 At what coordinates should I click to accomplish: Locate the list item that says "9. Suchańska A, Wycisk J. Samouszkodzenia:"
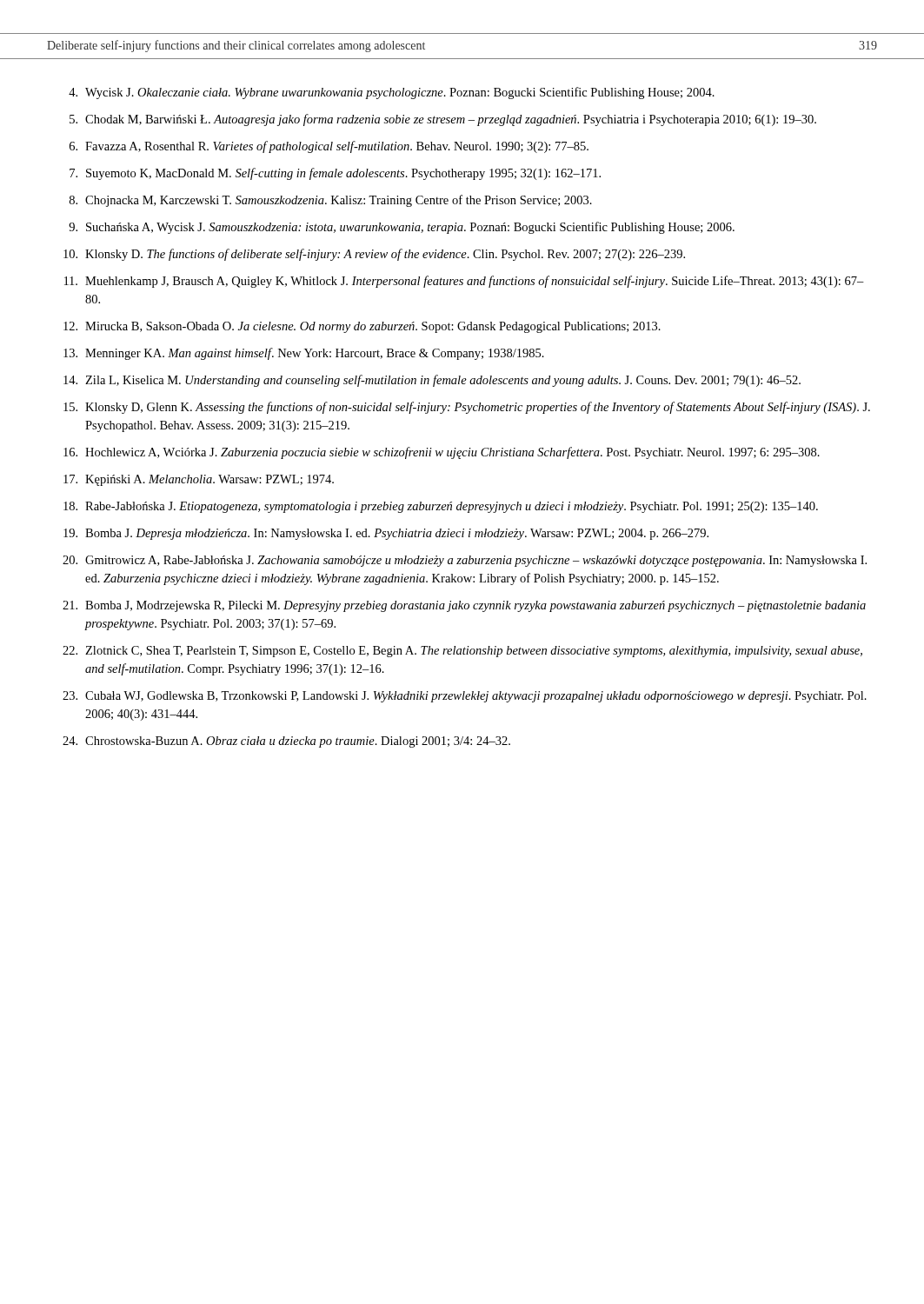[462, 227]
